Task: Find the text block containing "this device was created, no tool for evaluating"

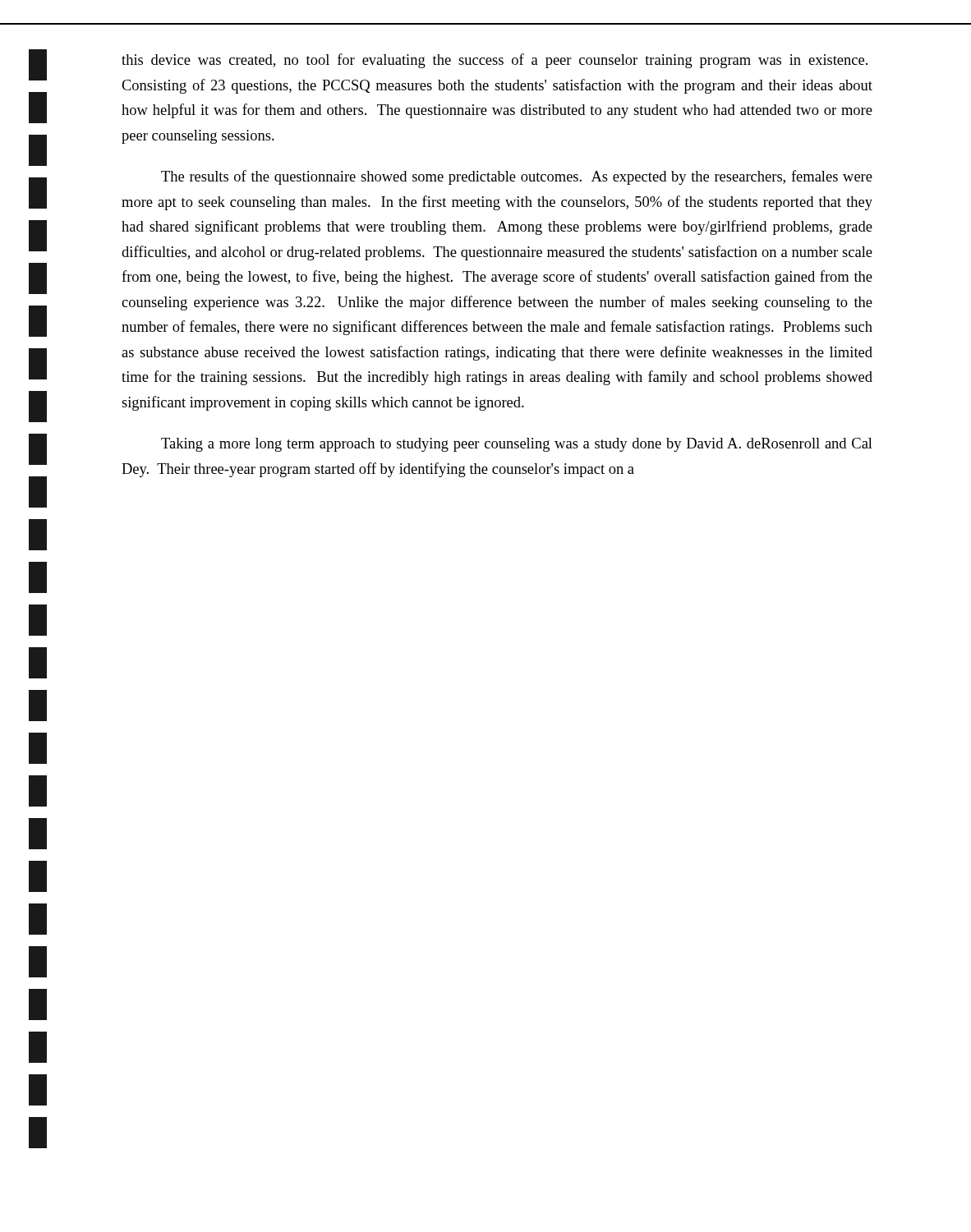Action: point(497,98)
